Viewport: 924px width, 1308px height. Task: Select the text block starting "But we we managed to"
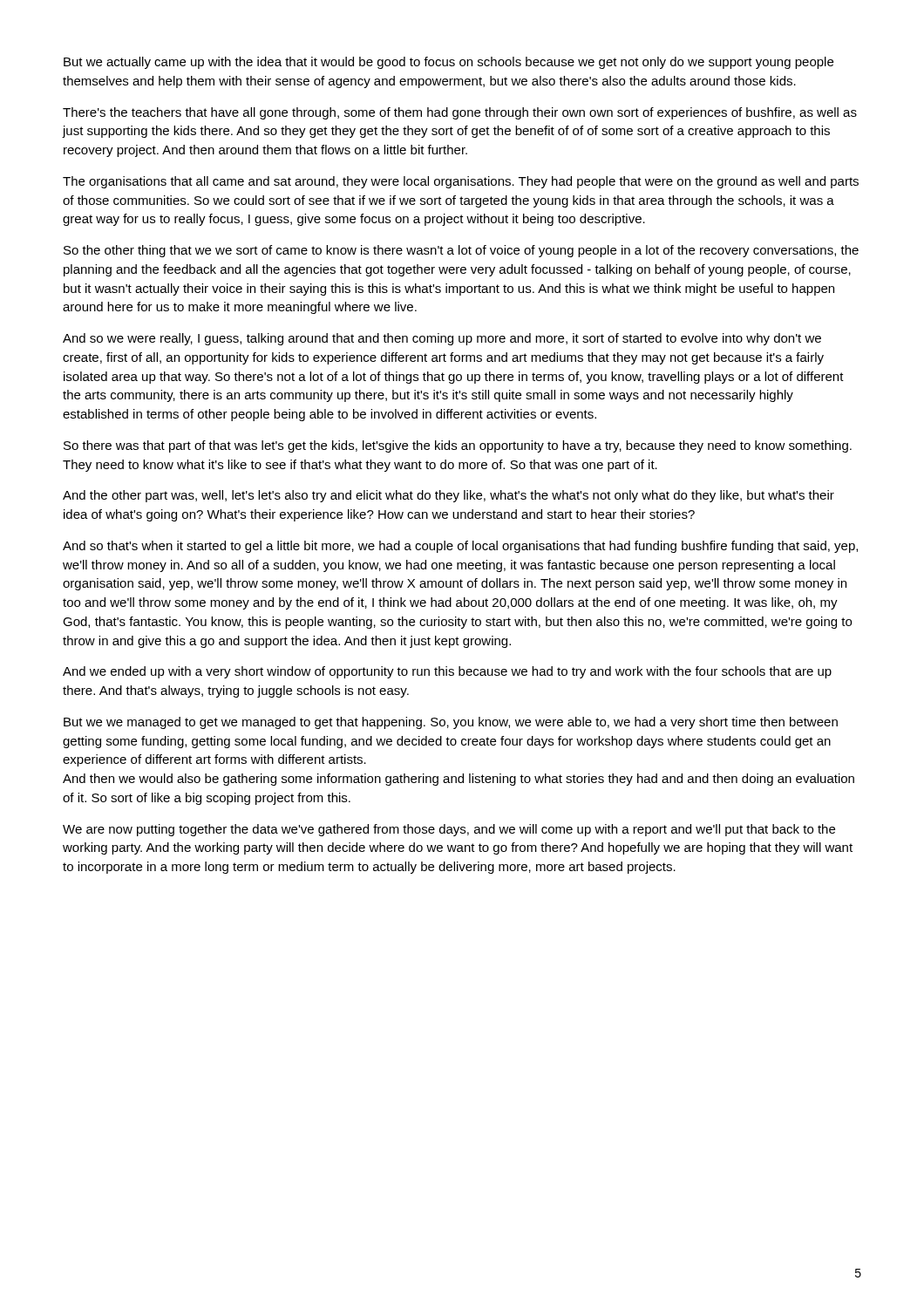451,723
